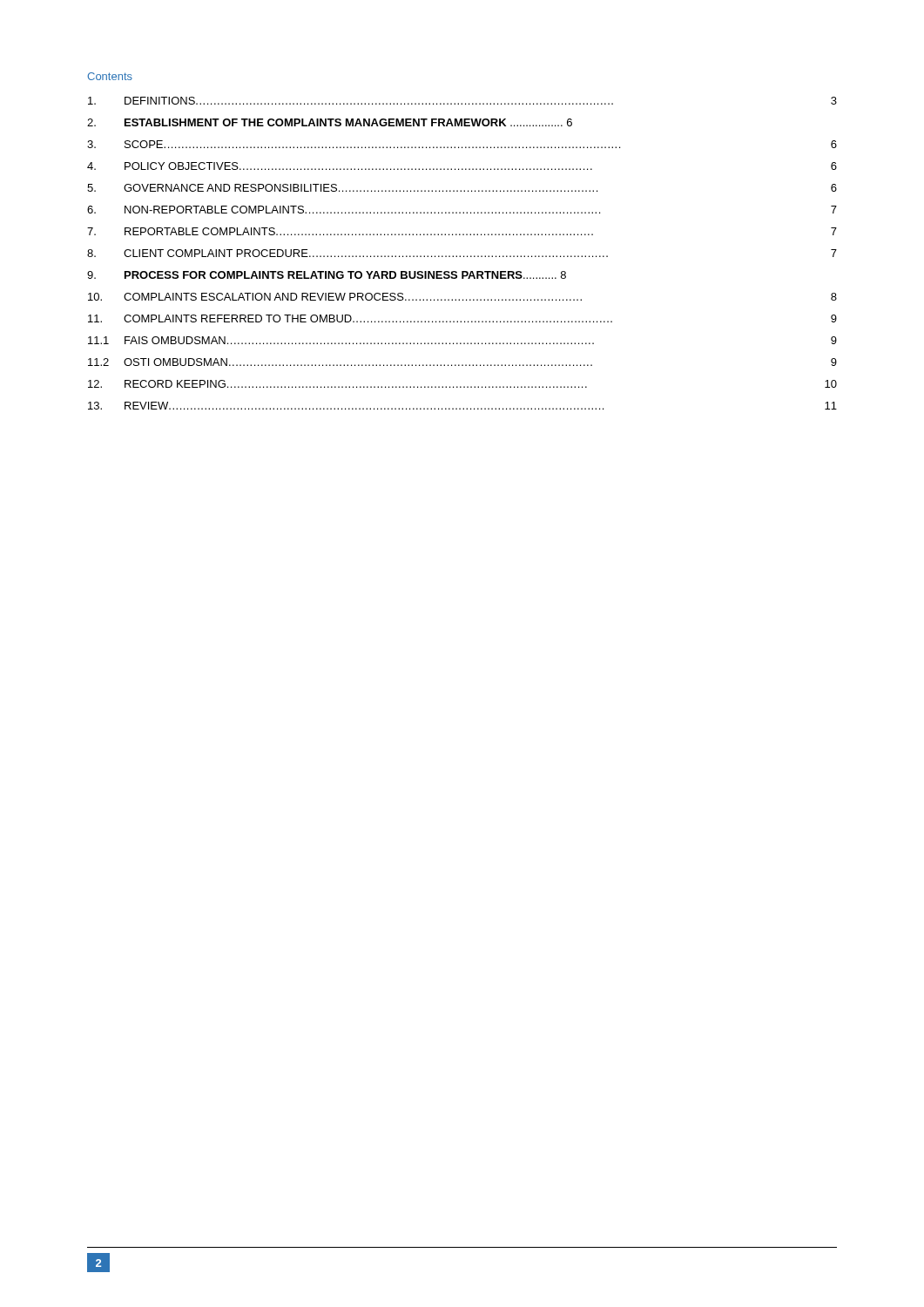This screenshot has width=924, height=1307.
Task: Find the list item that reads "2. ESTABLISHMENT OF THE"
Action: (x=462, y=122)
